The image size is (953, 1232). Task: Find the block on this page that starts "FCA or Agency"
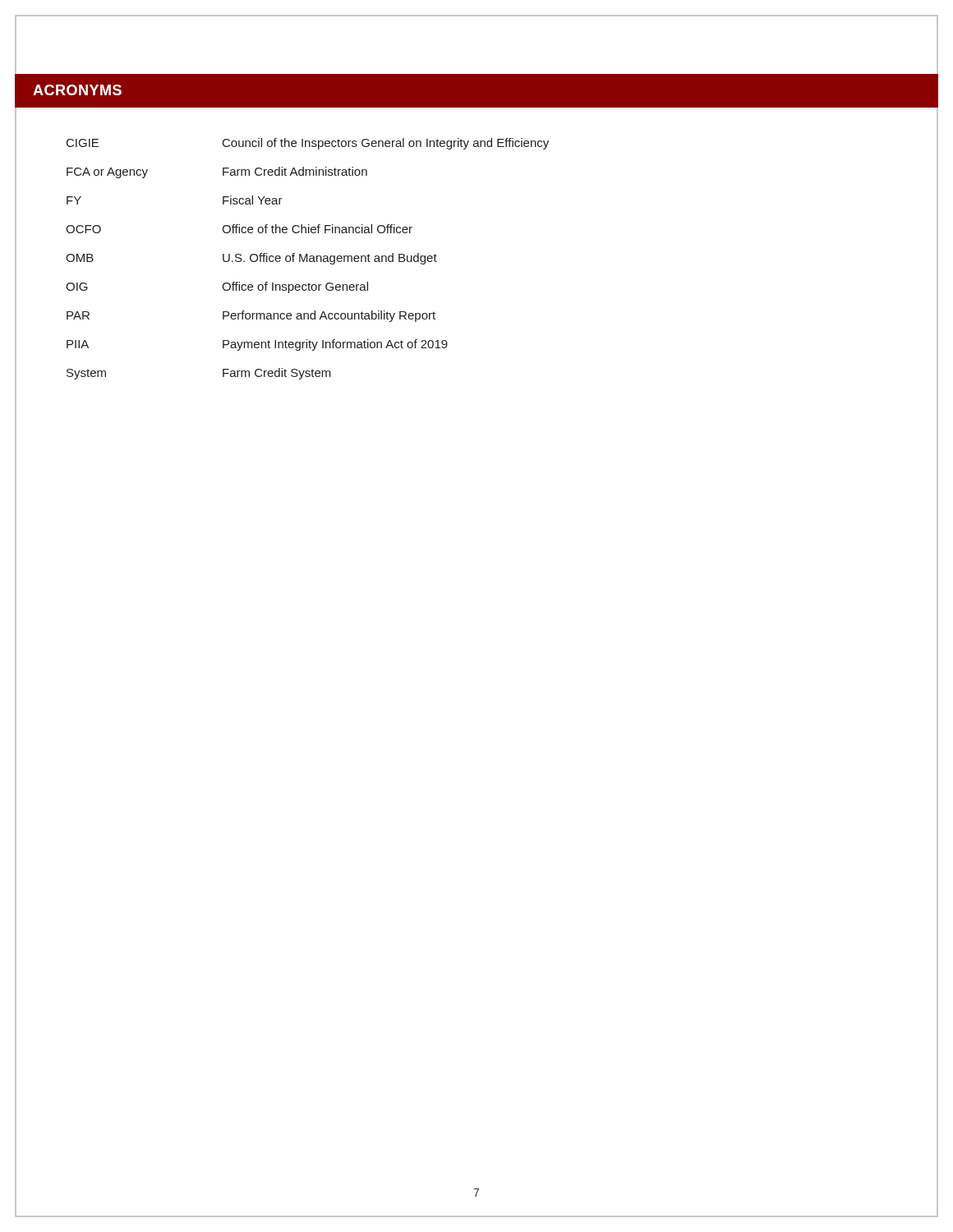(101, 172)
